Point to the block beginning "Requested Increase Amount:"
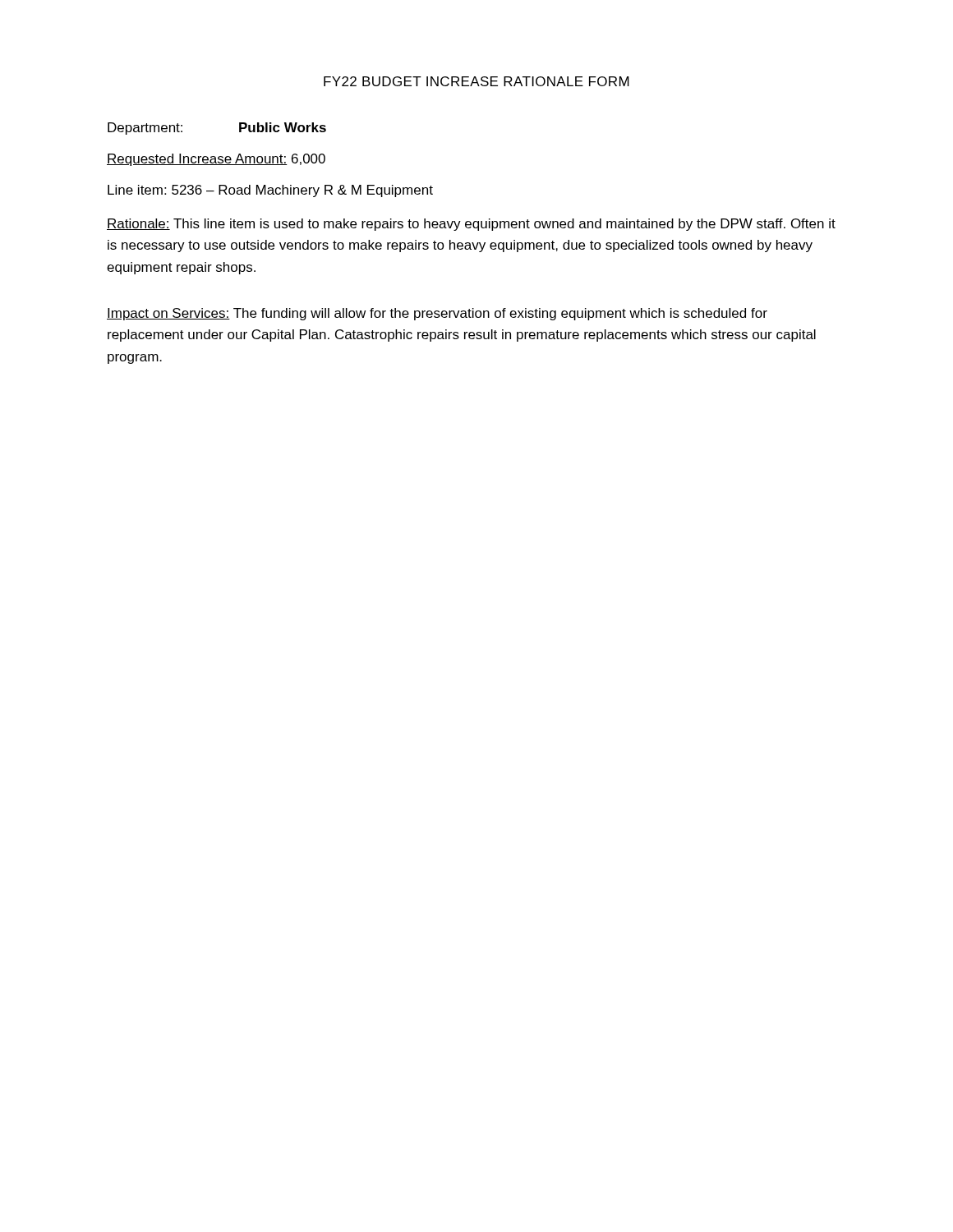Viewport: 953px width, 1232px height. pyautogui.click(x=216, y=159)
